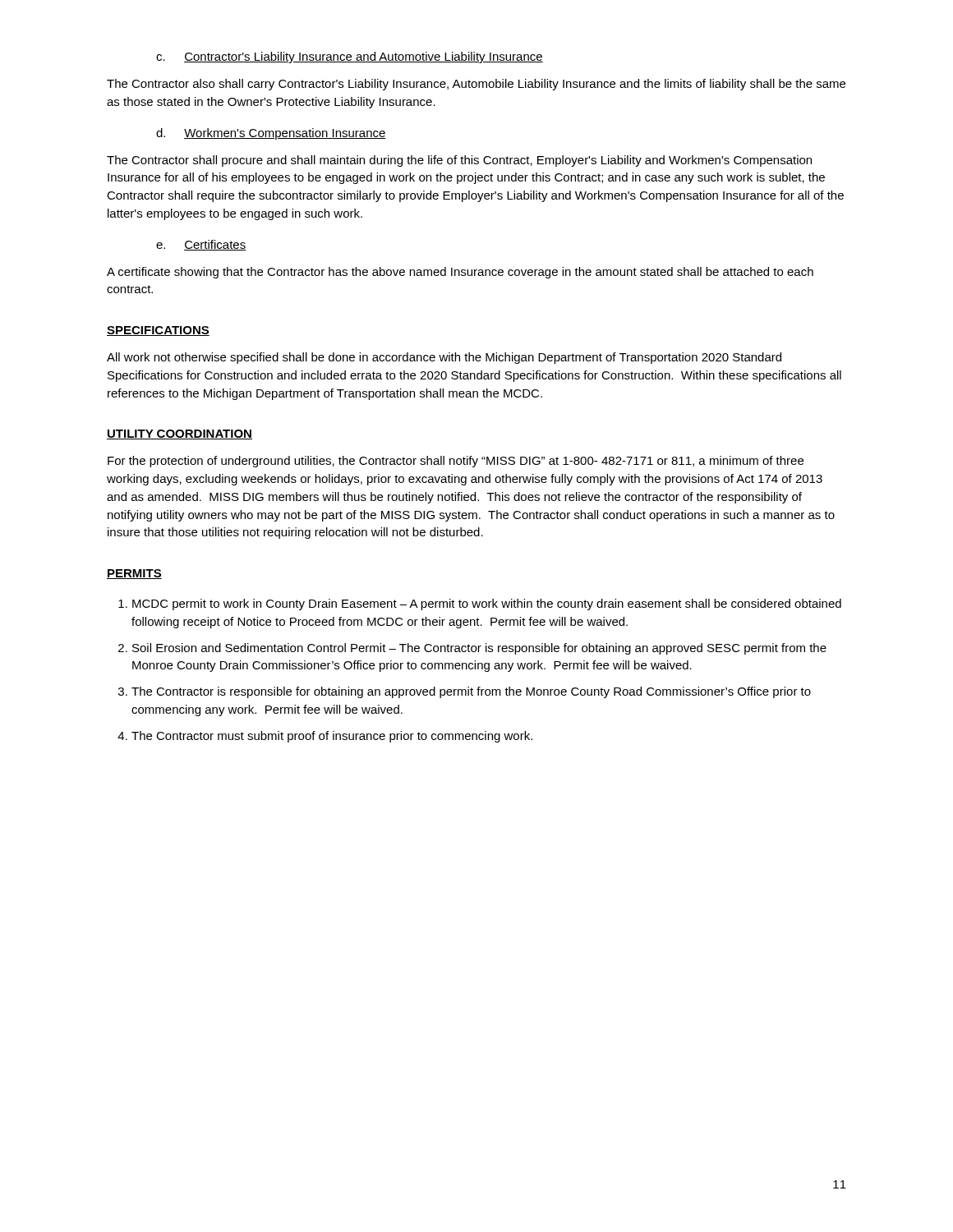Viewport: 953px width, 1232px height.
Task: Click the passage that begins "For the protection"
Action: [x=471, y=496]
